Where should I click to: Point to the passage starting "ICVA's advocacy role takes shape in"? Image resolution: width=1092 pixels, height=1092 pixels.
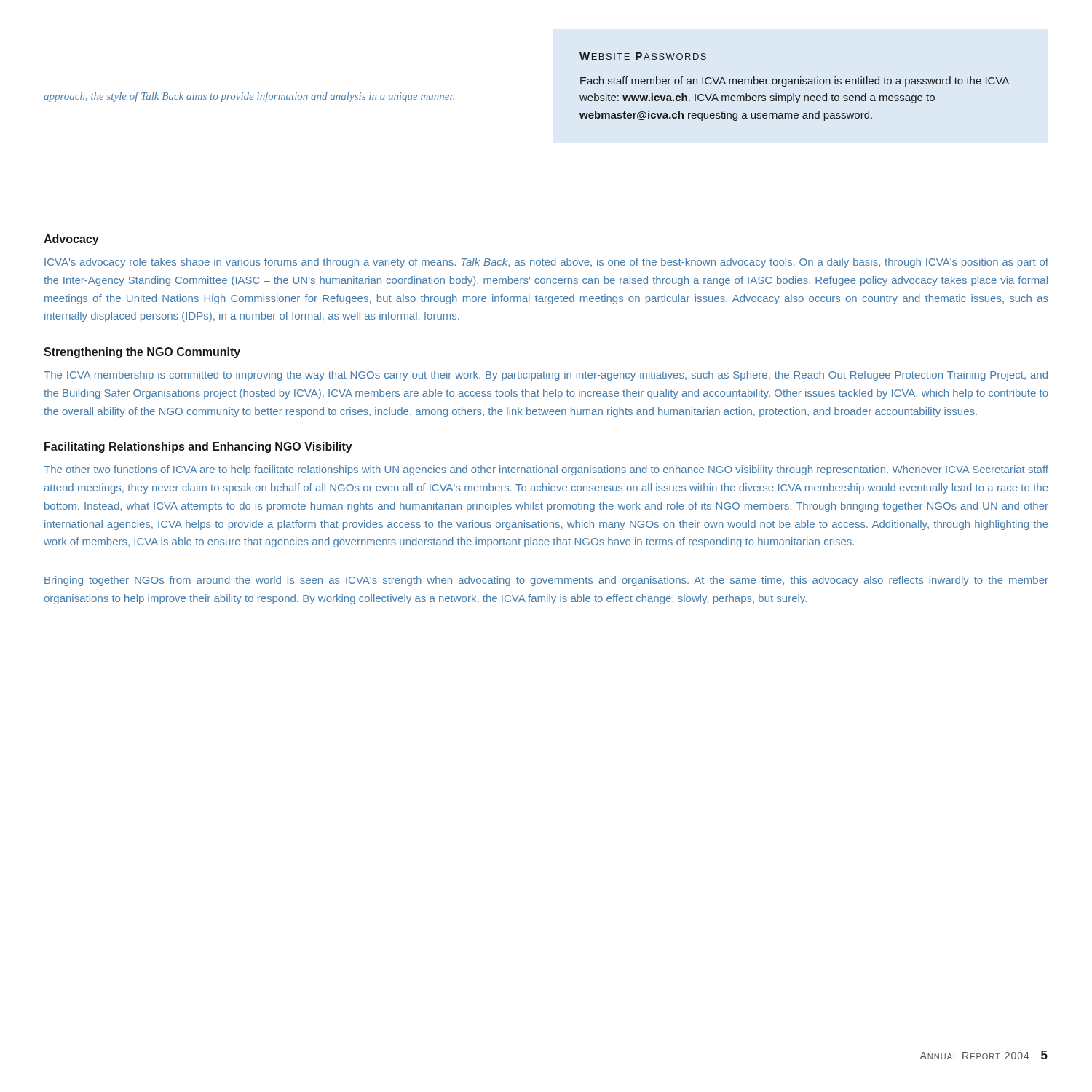click(546, 289)
